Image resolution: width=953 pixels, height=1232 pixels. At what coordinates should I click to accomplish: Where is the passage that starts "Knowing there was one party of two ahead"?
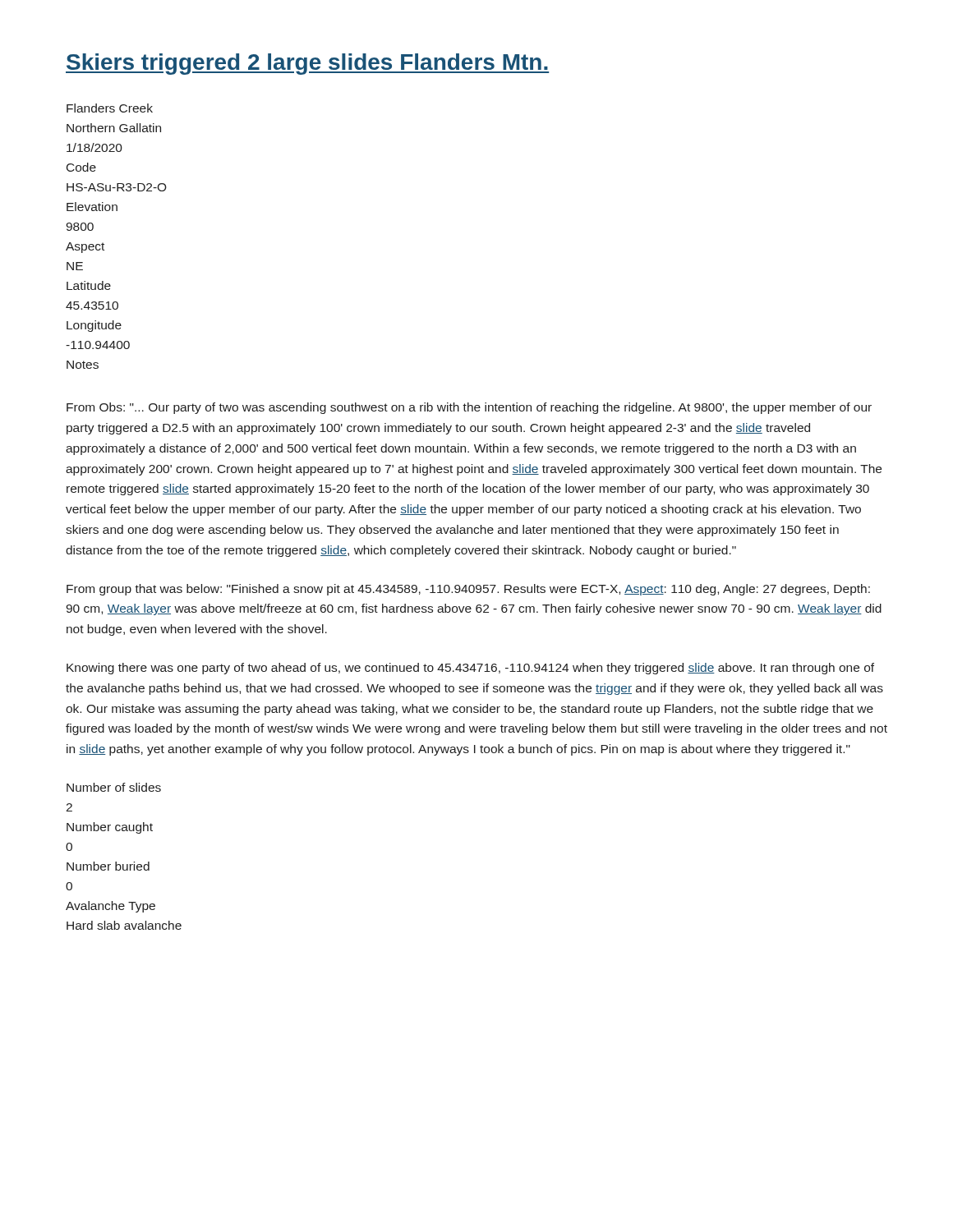(476, 708)
